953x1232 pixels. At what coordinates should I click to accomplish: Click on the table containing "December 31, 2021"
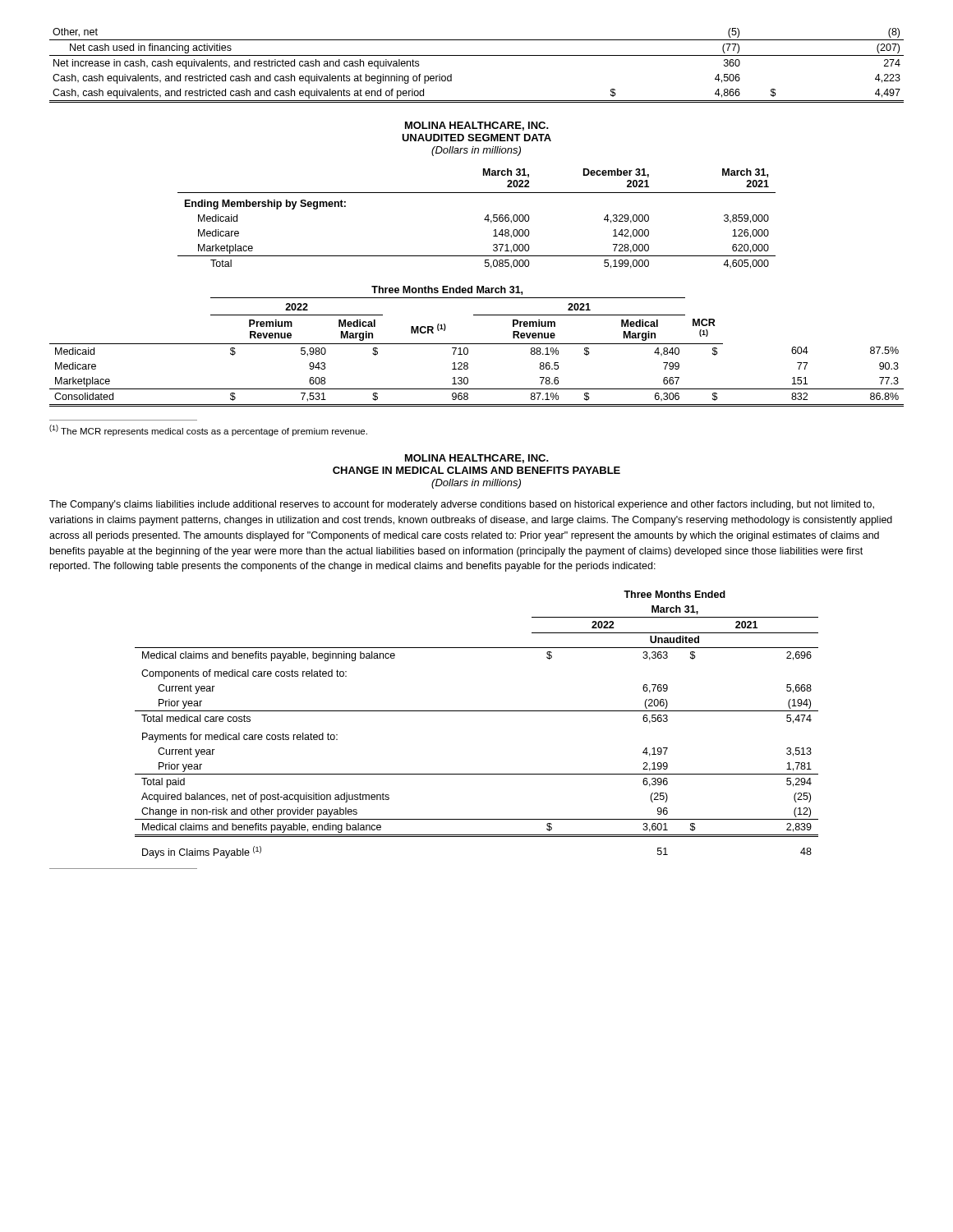pyautogui.click(x=476, y=218)
